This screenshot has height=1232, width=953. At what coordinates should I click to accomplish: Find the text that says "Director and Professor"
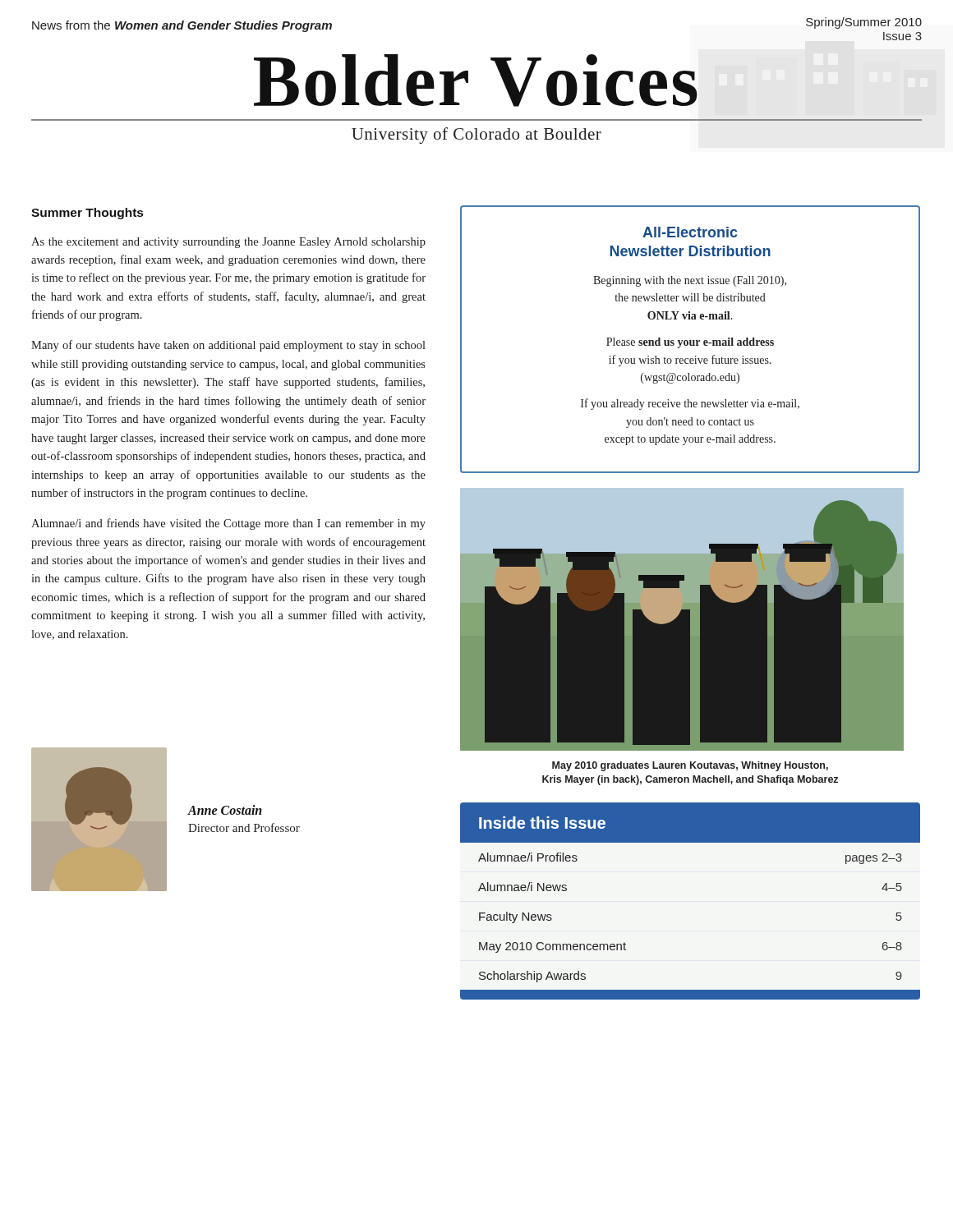click(x=244, y=828)
